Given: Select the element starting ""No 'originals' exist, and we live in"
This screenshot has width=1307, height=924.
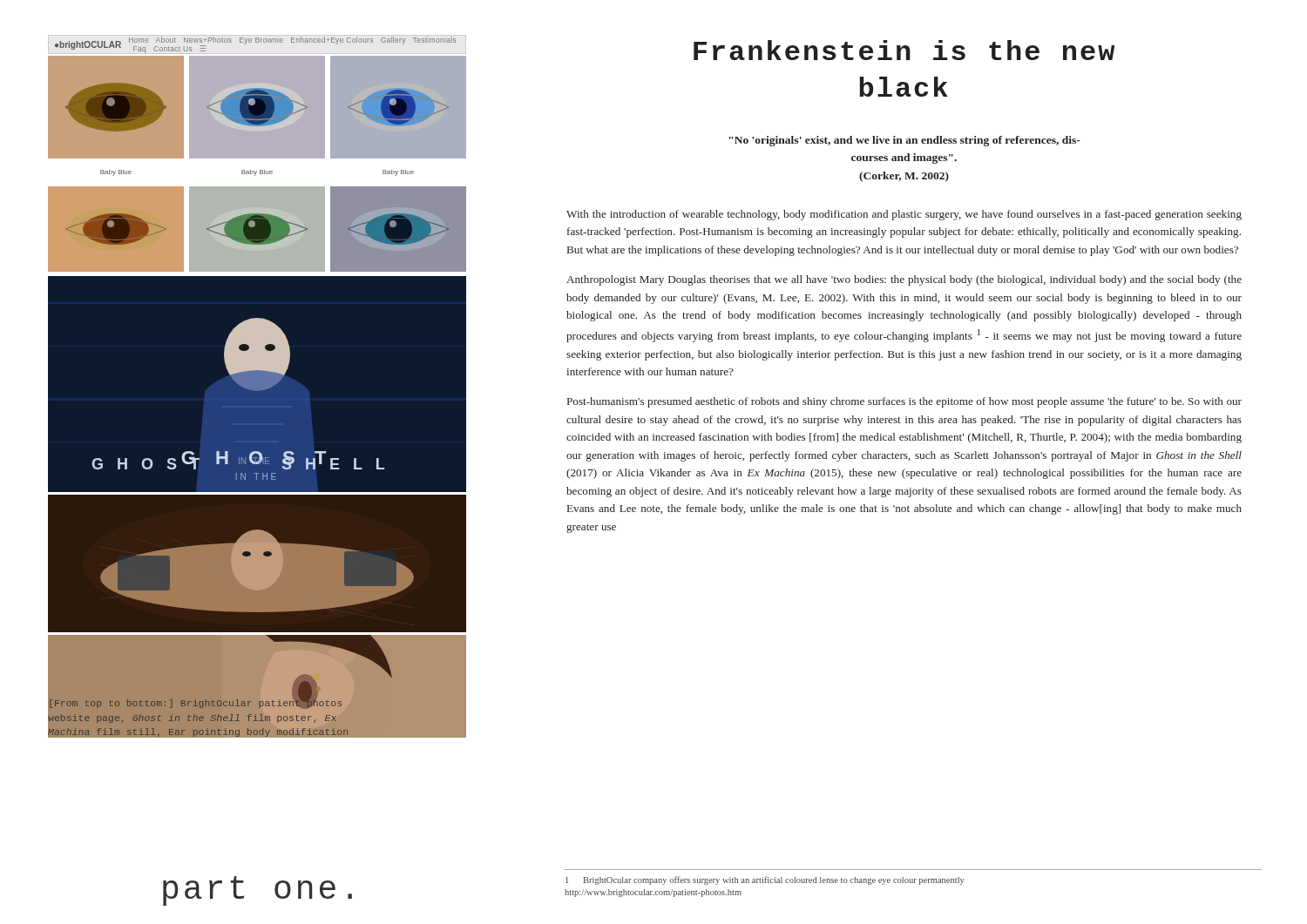Looking at the screenshot, I should 904,158.
